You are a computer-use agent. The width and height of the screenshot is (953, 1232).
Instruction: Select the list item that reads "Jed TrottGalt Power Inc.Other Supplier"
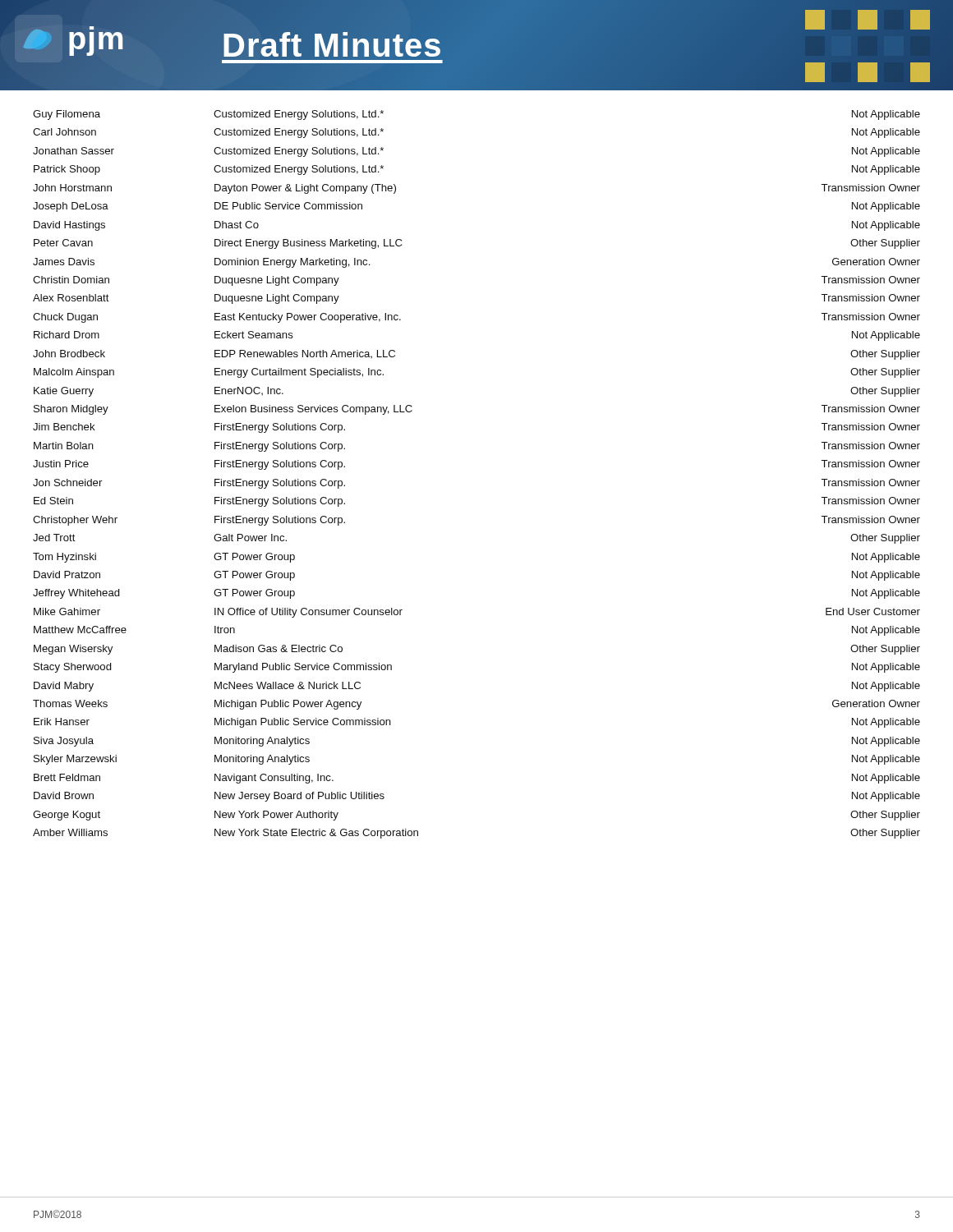tap(44, 538)
